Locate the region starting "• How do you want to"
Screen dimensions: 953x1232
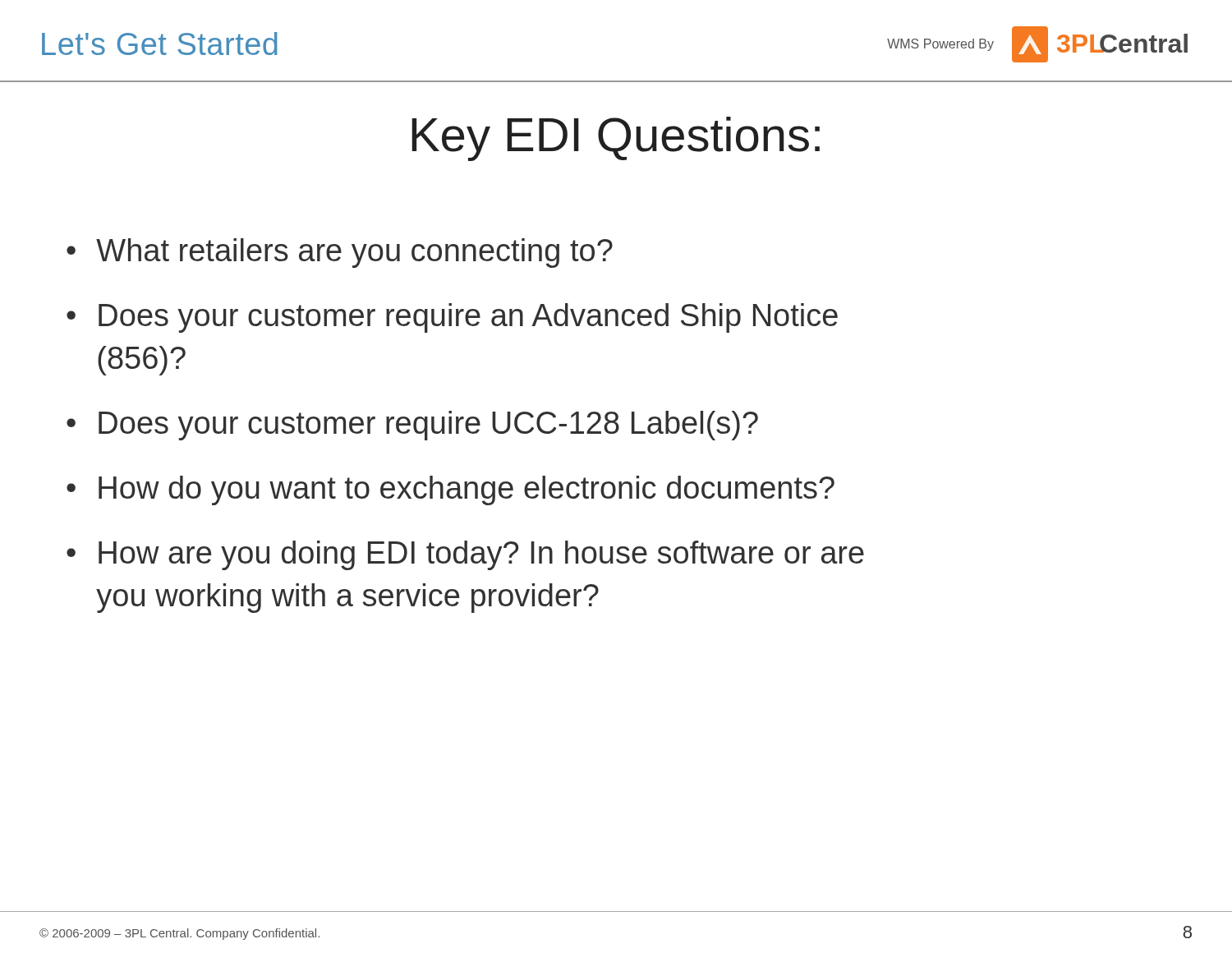[451, 489]
